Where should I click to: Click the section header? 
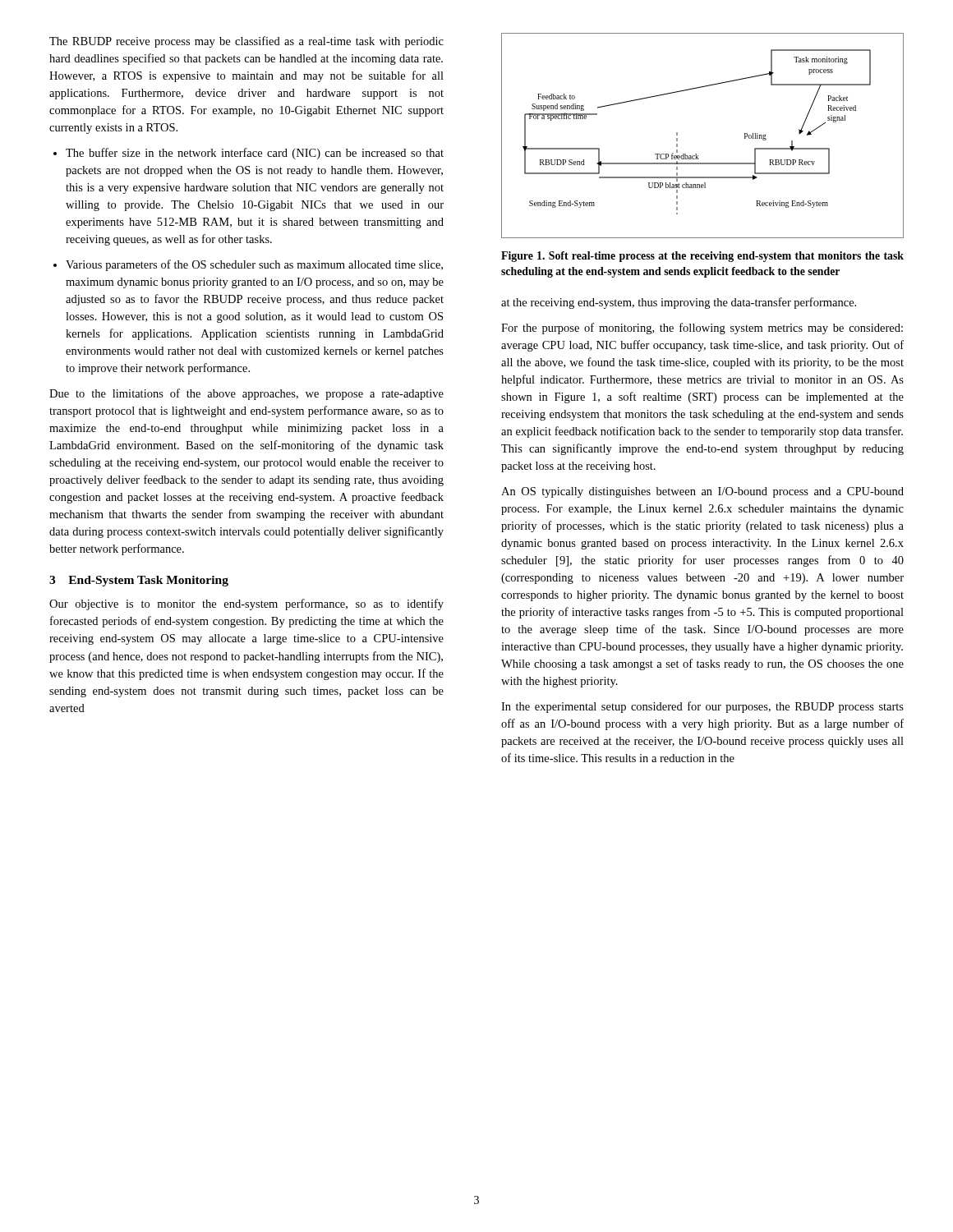139,580
